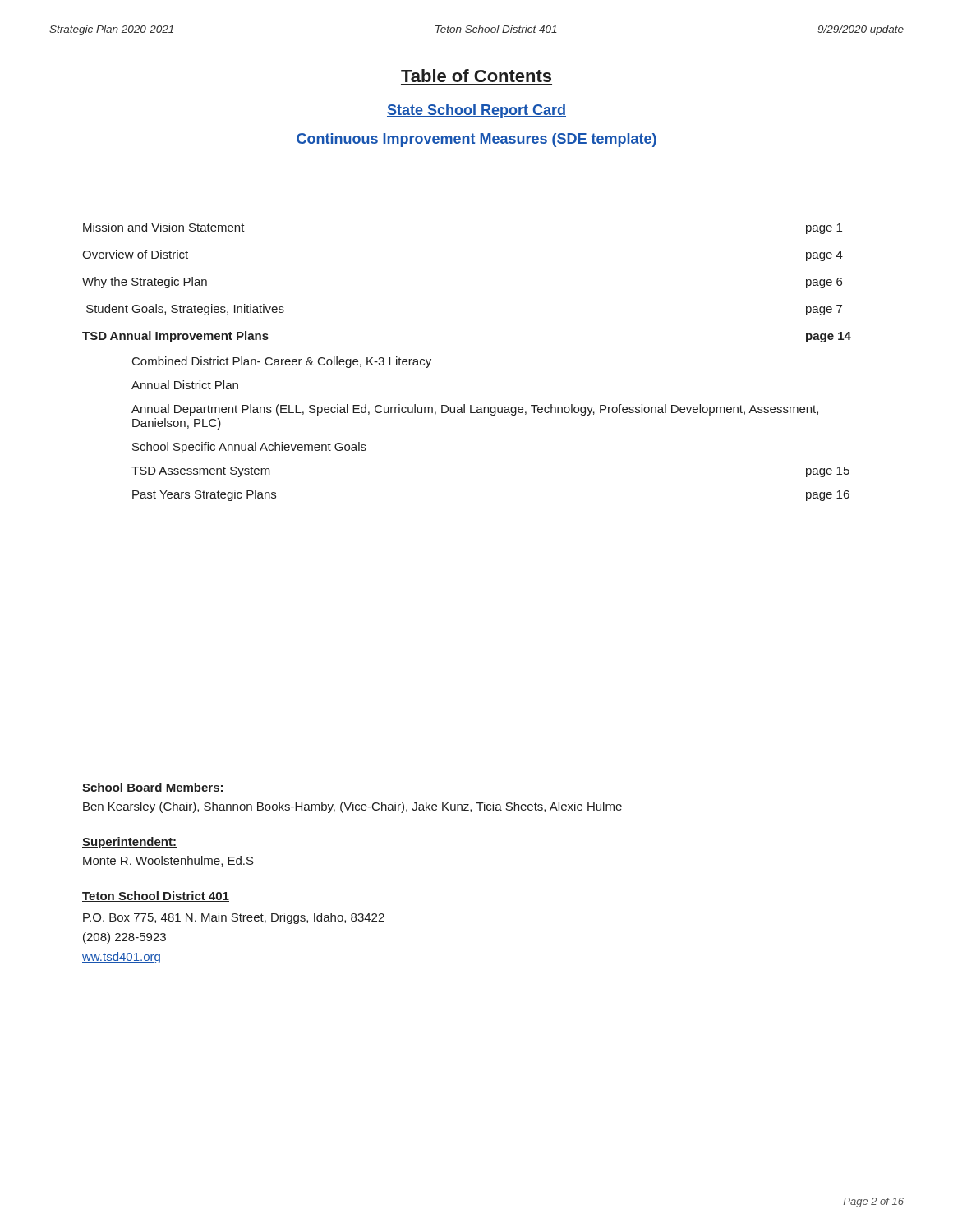Click on the passage starting "School Board Members:"

pos(153,787)
